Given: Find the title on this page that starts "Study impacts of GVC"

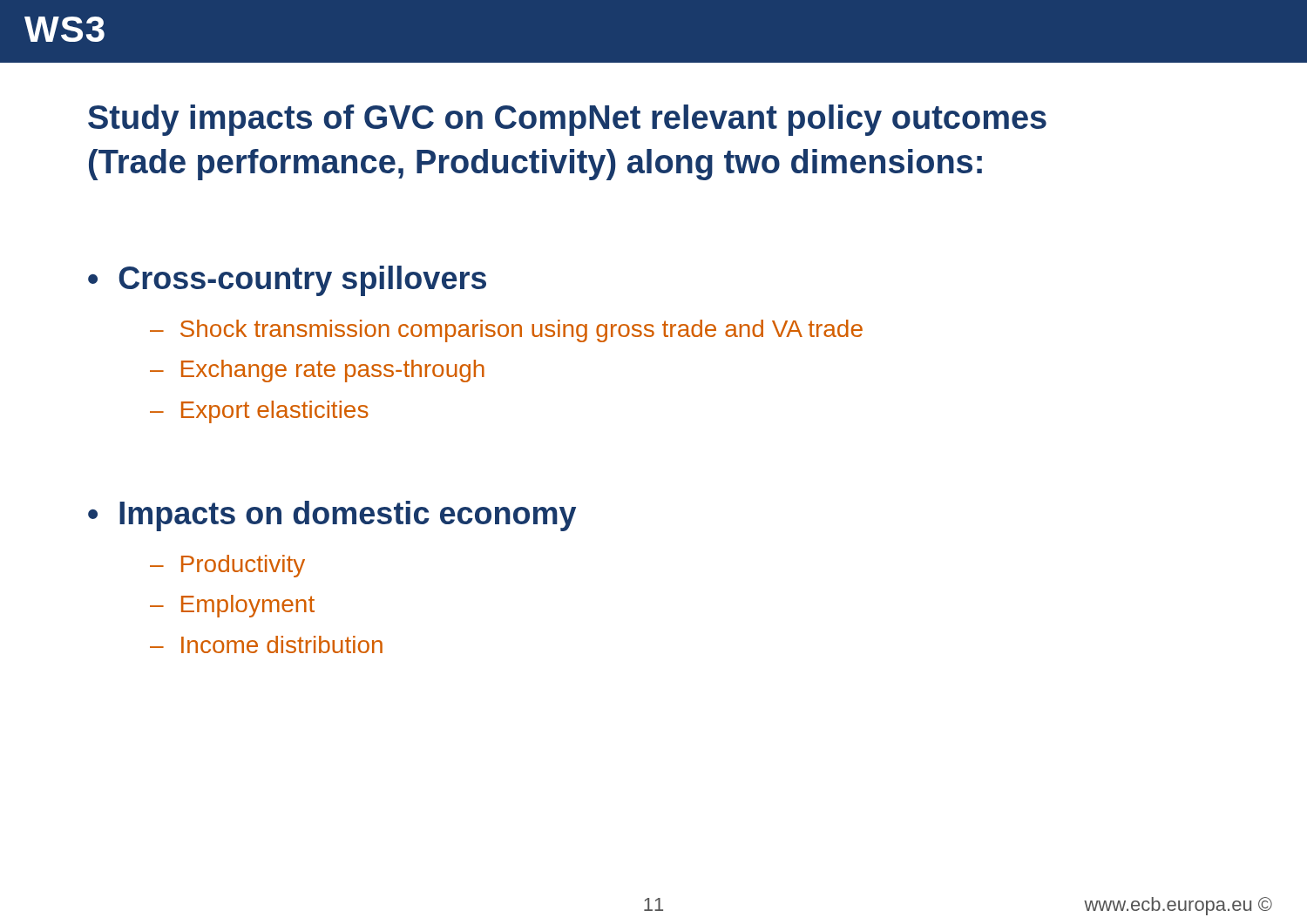Looking at the screenshot, I should [654, 140].
